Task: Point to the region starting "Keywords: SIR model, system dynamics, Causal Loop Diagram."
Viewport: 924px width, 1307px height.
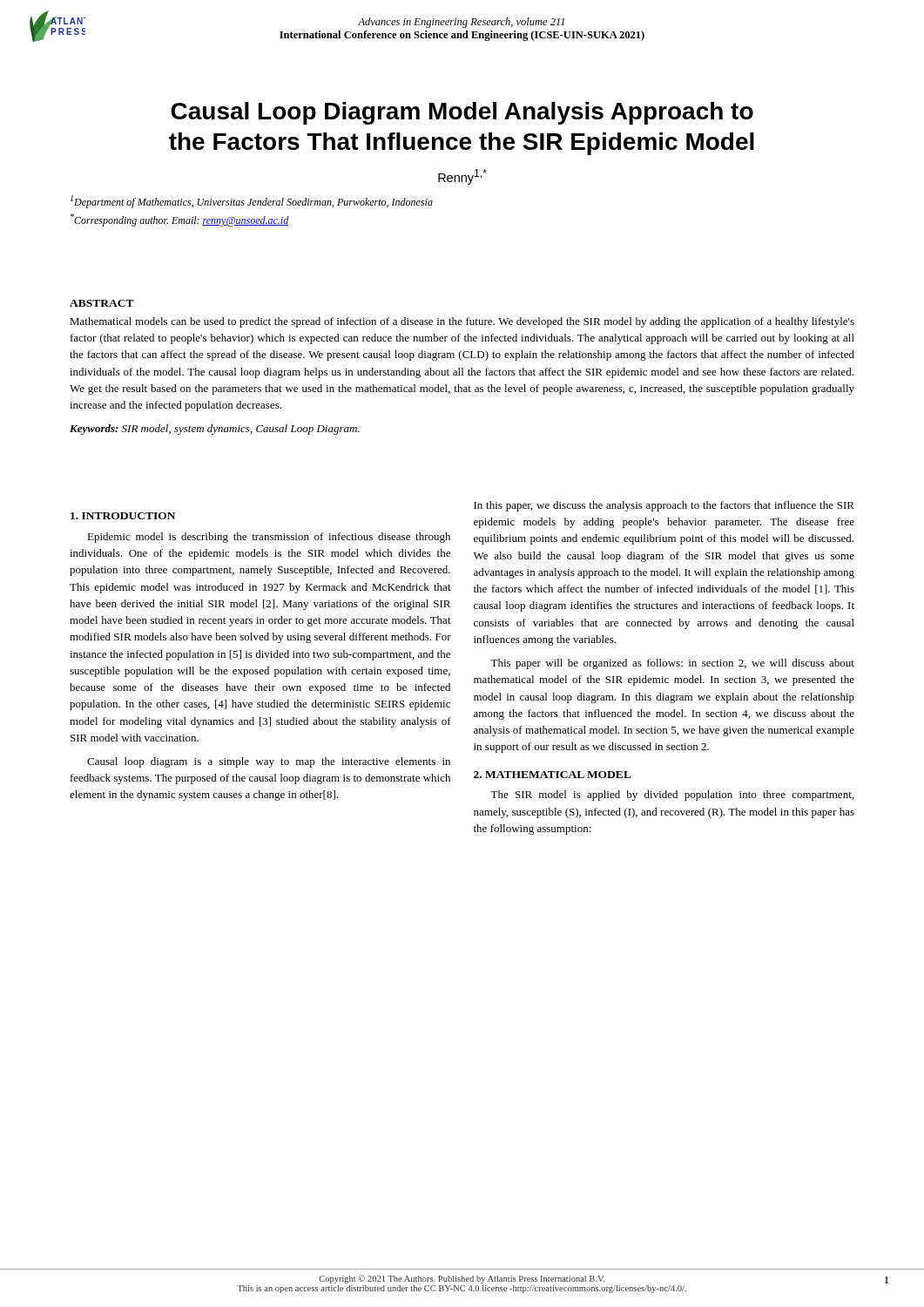Action: click(215, 429)
